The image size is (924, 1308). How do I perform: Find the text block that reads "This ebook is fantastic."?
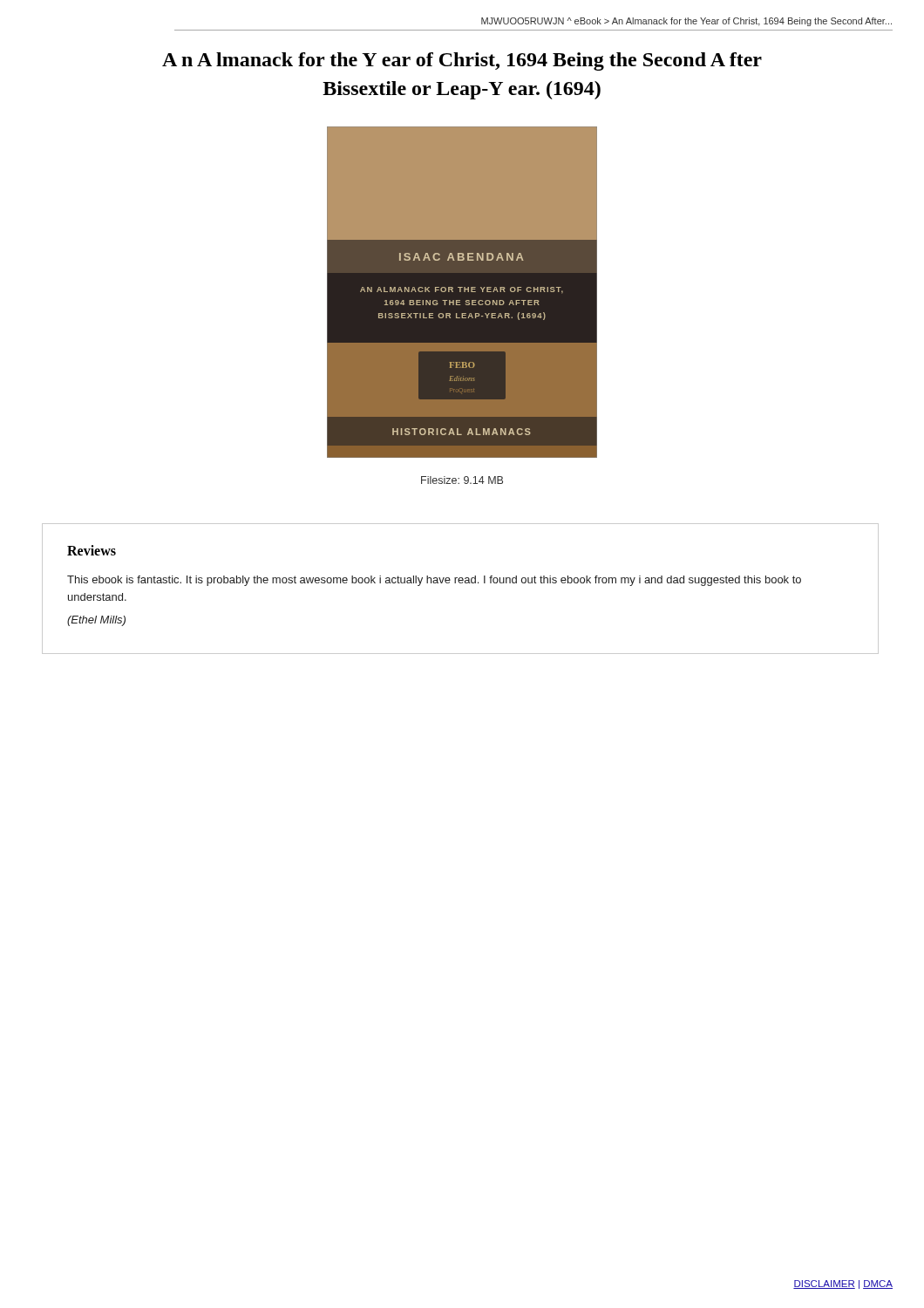click(x=434, y=588)
